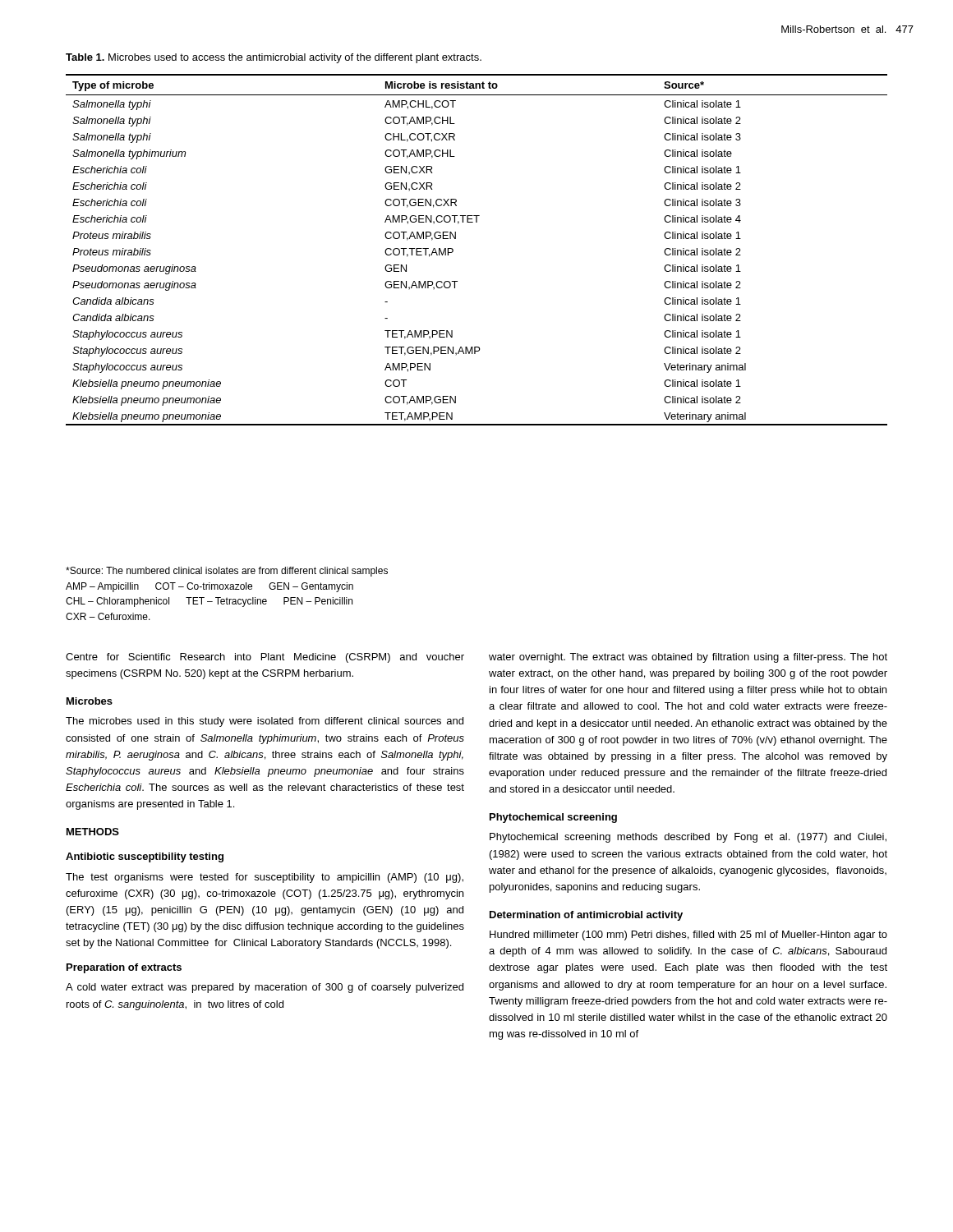Point to the block beginning "The test organisms were tested for susceptibility"
The width and height of the screenshot is (953, 1232).
265,910
